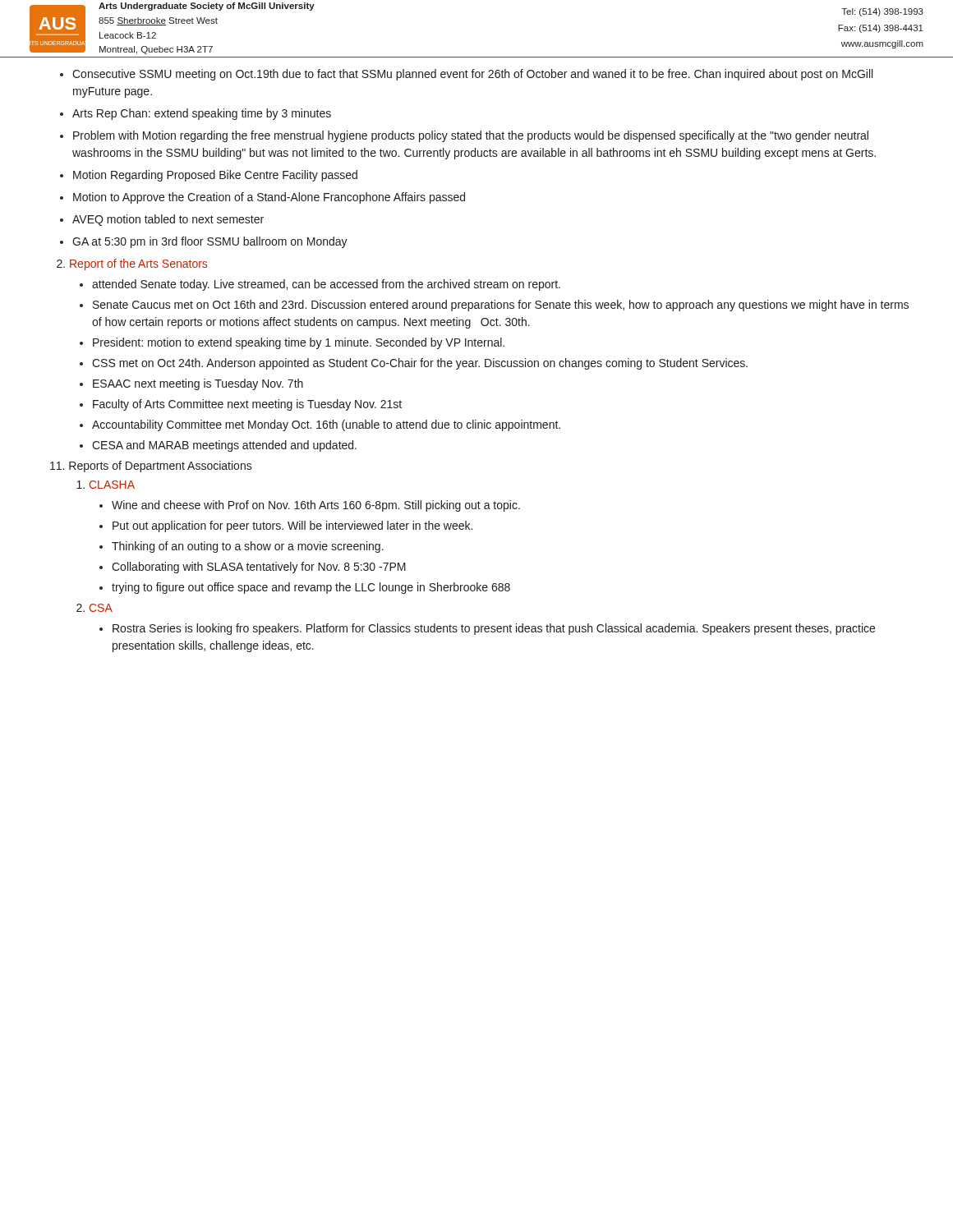Screen dimensions: 1232x953
Task: Click on the region starting "Faculty of Arts Committee next meeting is Tuesday"
Action: [247, 404]
